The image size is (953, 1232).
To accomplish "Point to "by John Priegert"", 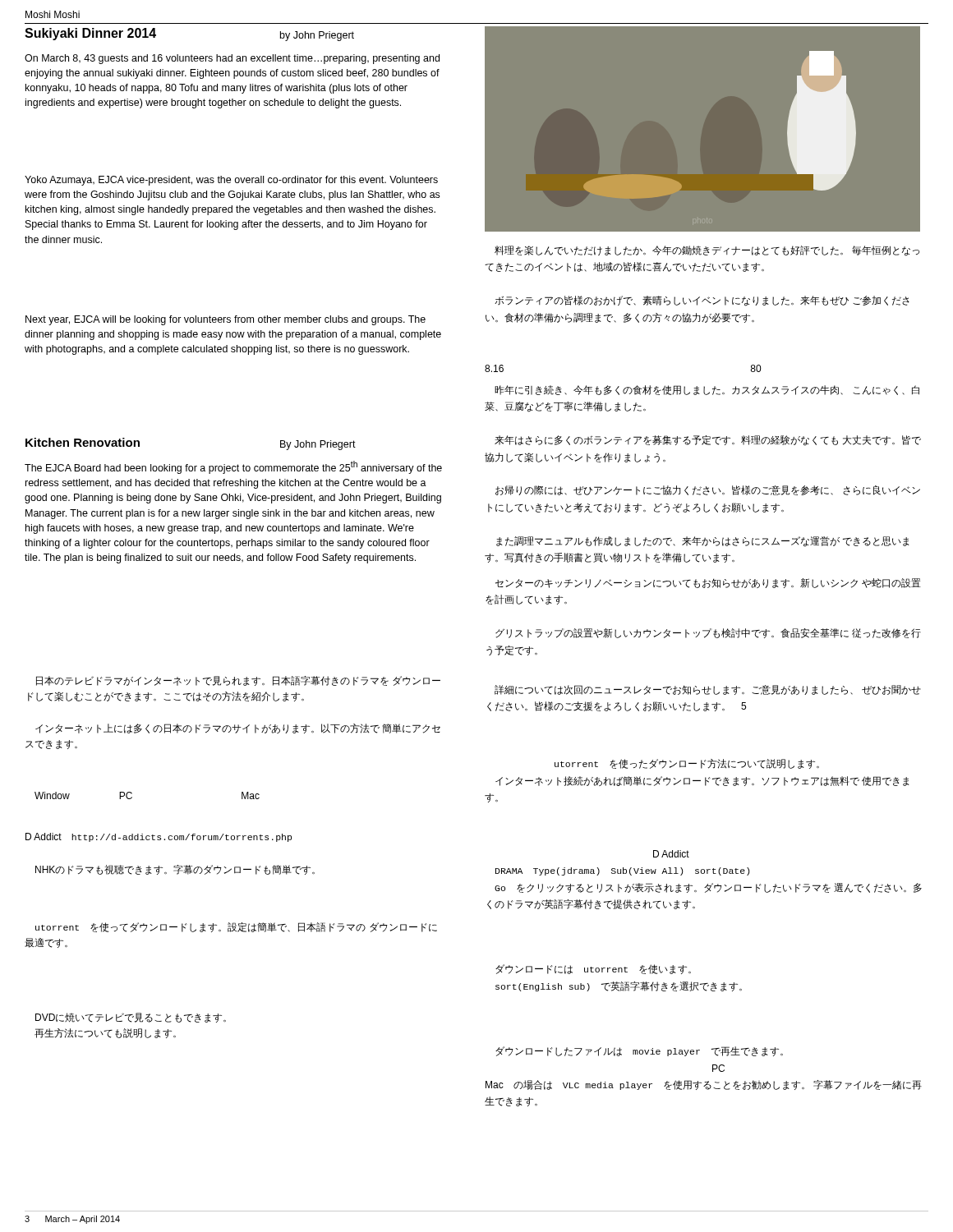I will pos(317,35).
